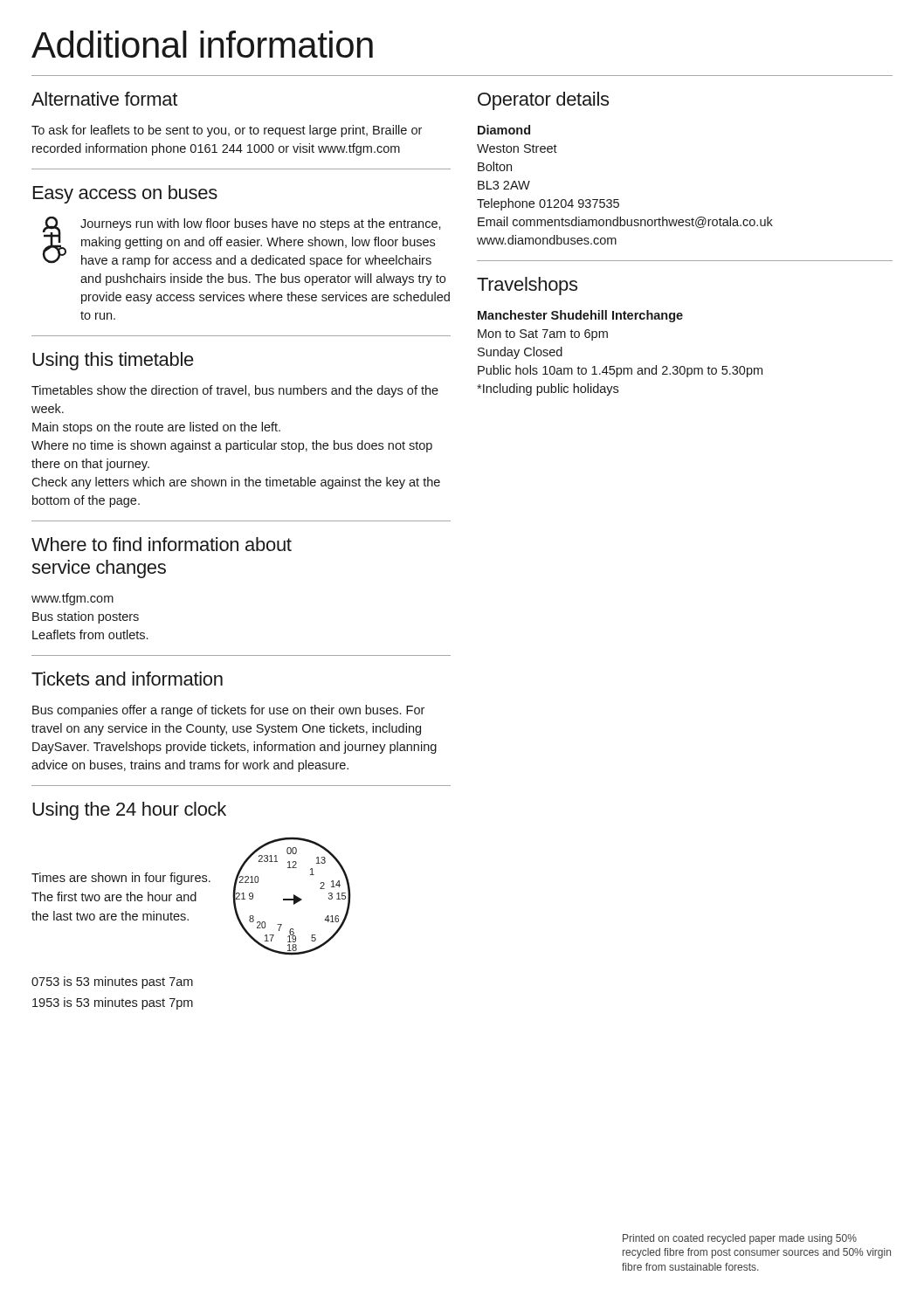Screen dimensions: 1310x924
Task: Where does it say "Using the 24 hour clock"?
Action: [x=129, y=811]
